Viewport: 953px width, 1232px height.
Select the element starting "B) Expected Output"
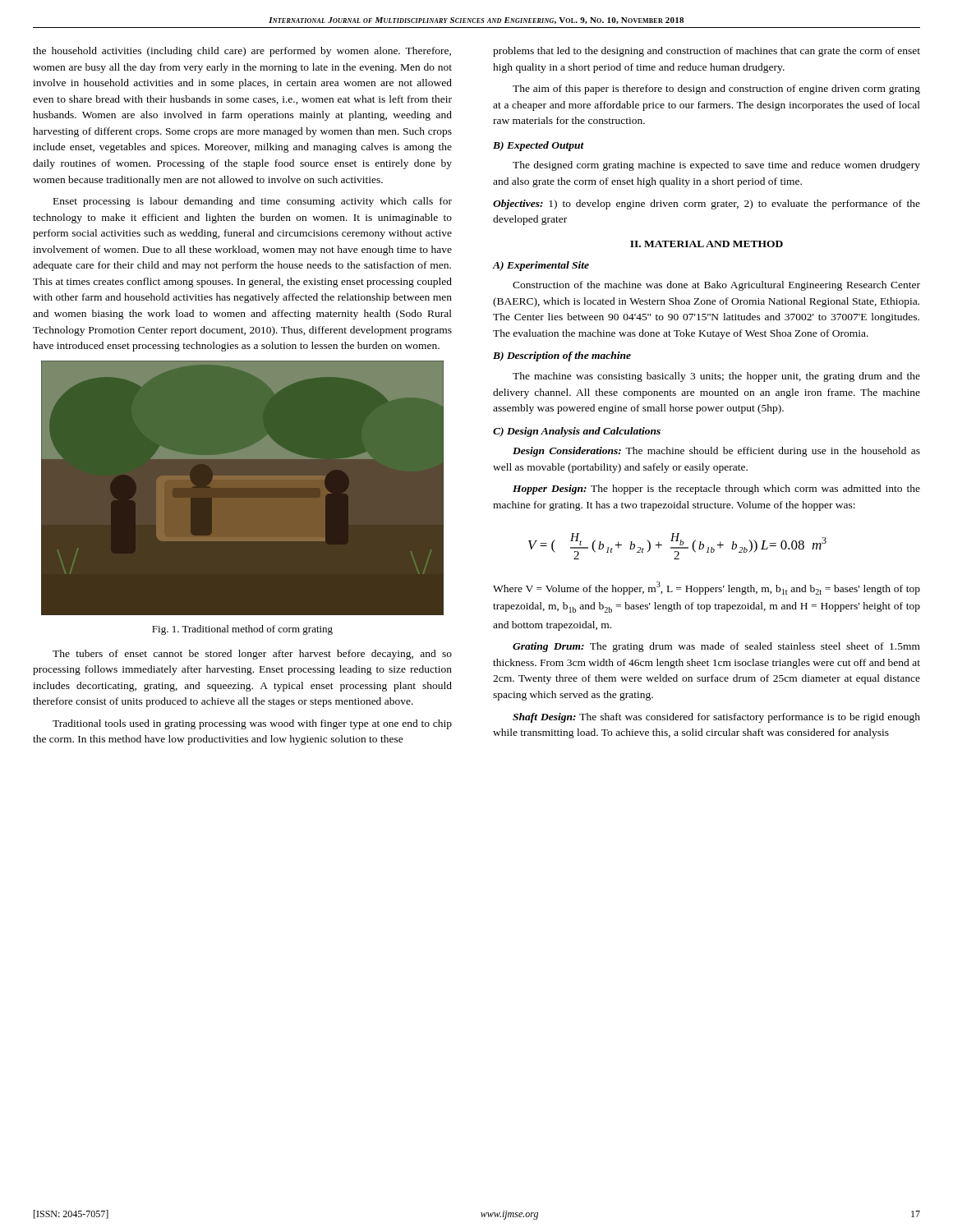pos(539,146)
